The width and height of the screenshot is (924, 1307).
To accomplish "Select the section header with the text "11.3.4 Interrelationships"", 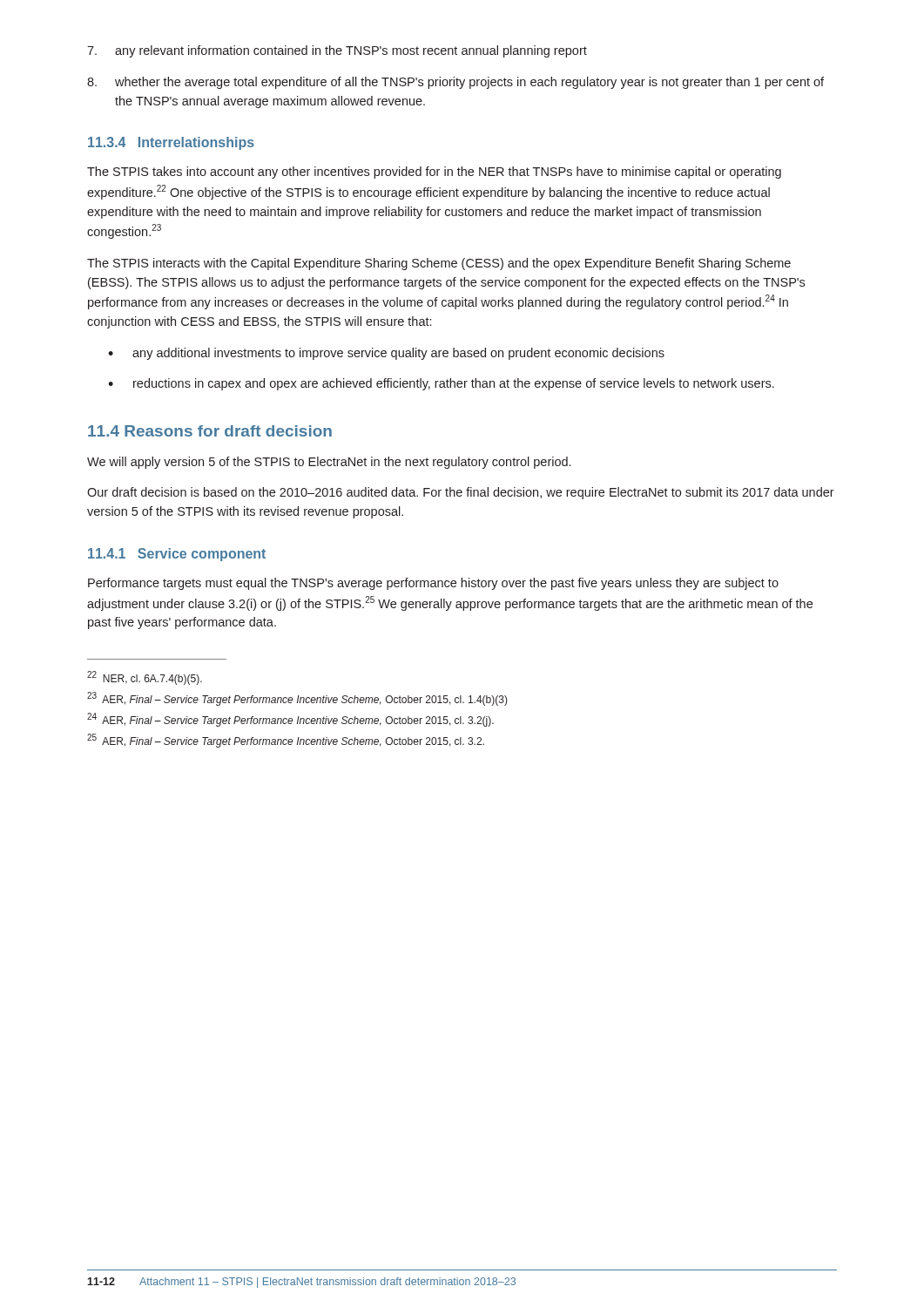I will pyautogui.click(x=171, y=143).
